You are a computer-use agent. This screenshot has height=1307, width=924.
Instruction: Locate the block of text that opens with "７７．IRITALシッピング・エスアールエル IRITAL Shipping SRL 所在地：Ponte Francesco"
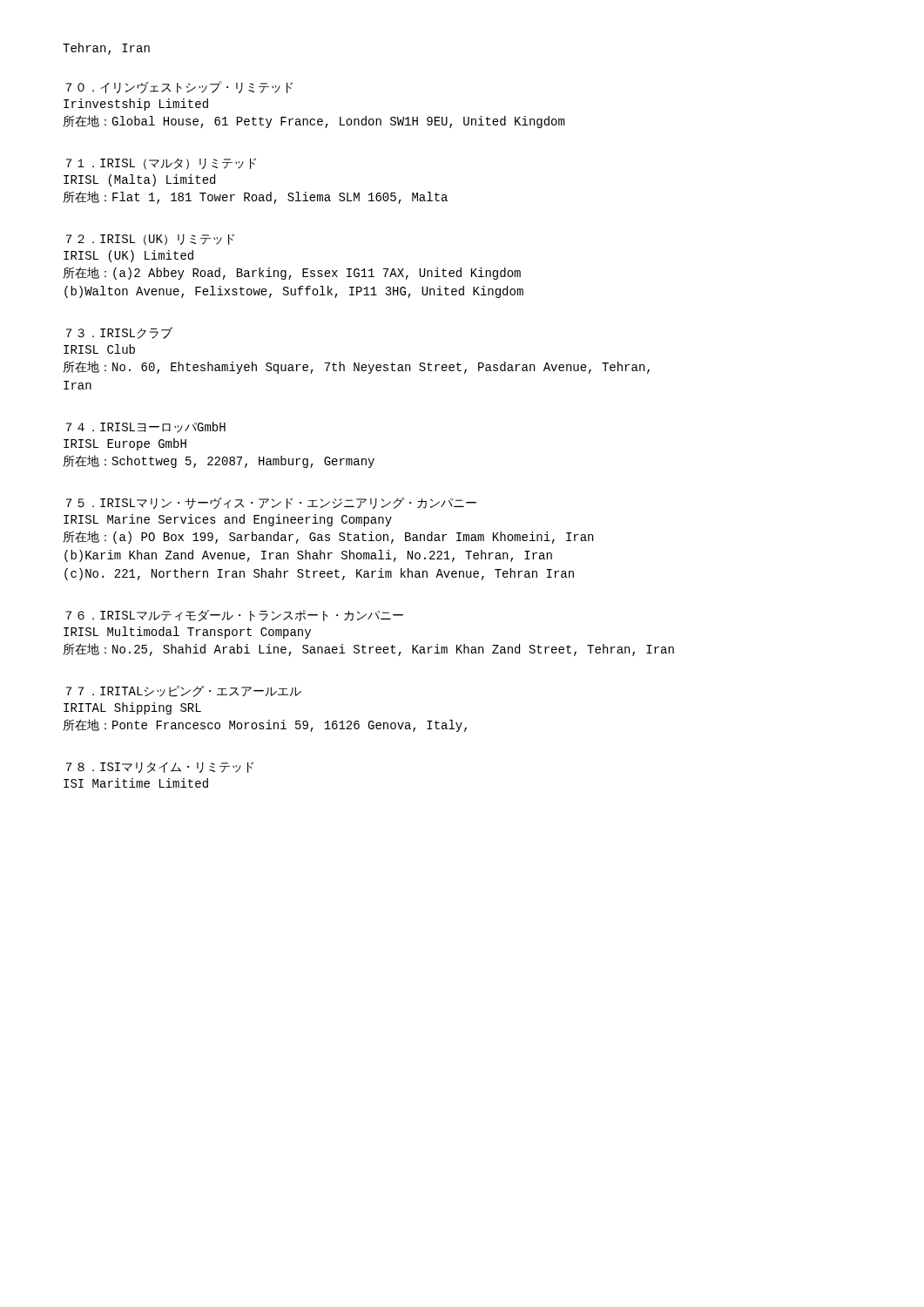[184, 691]
